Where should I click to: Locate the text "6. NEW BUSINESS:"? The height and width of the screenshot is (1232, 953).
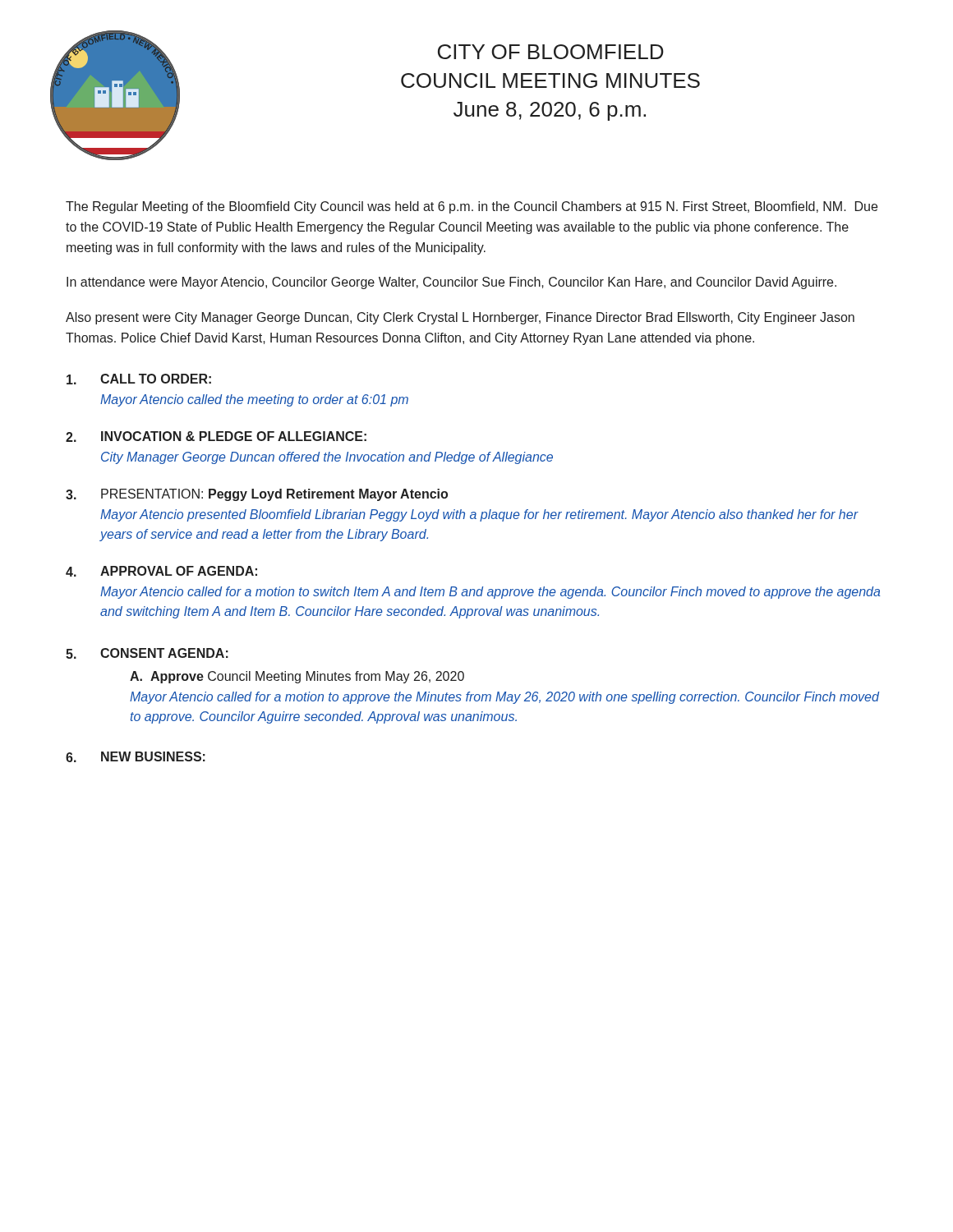click(x=136, y=757)
